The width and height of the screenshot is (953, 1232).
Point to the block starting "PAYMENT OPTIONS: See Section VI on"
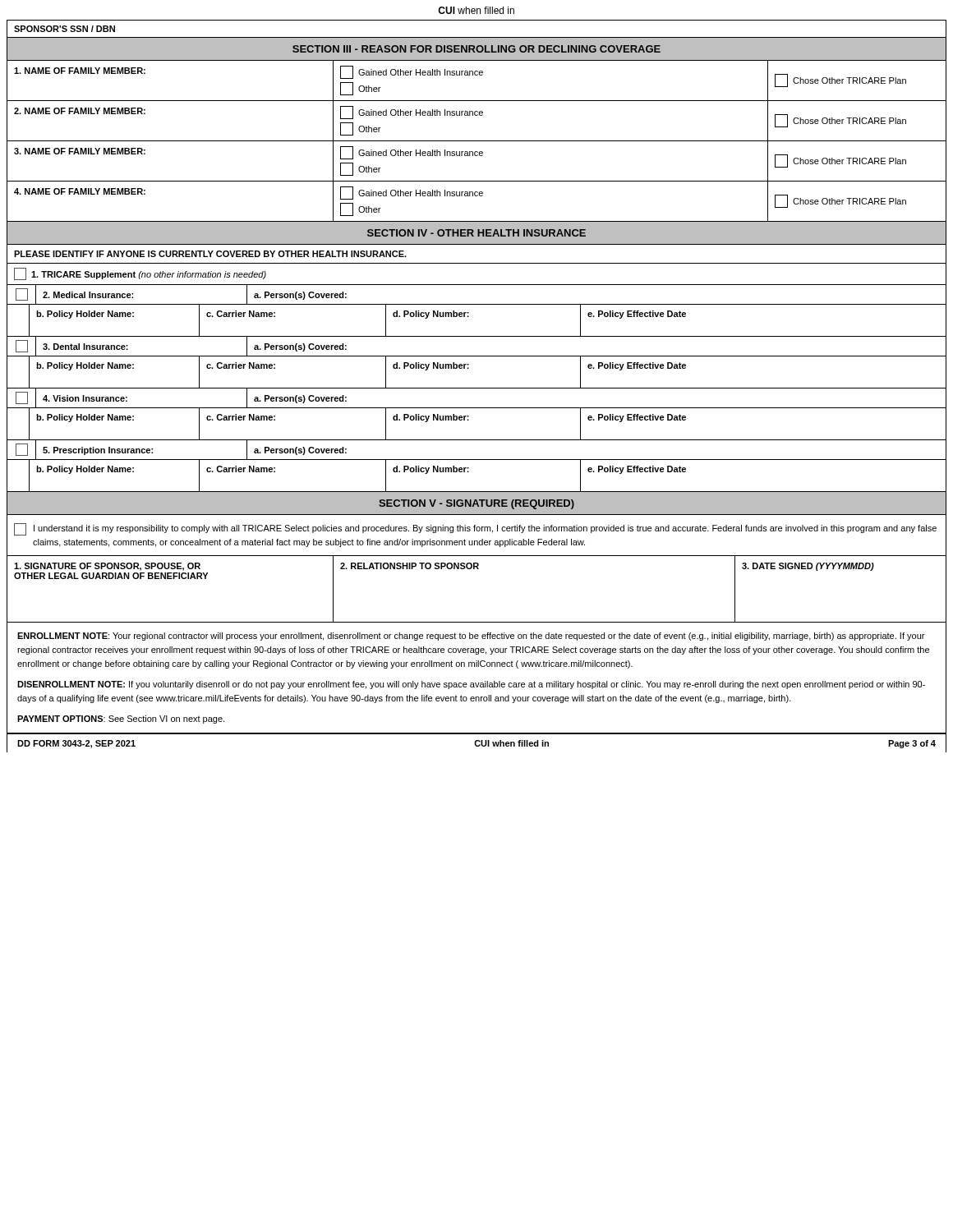pyautogui.click(x=121, y=719)
